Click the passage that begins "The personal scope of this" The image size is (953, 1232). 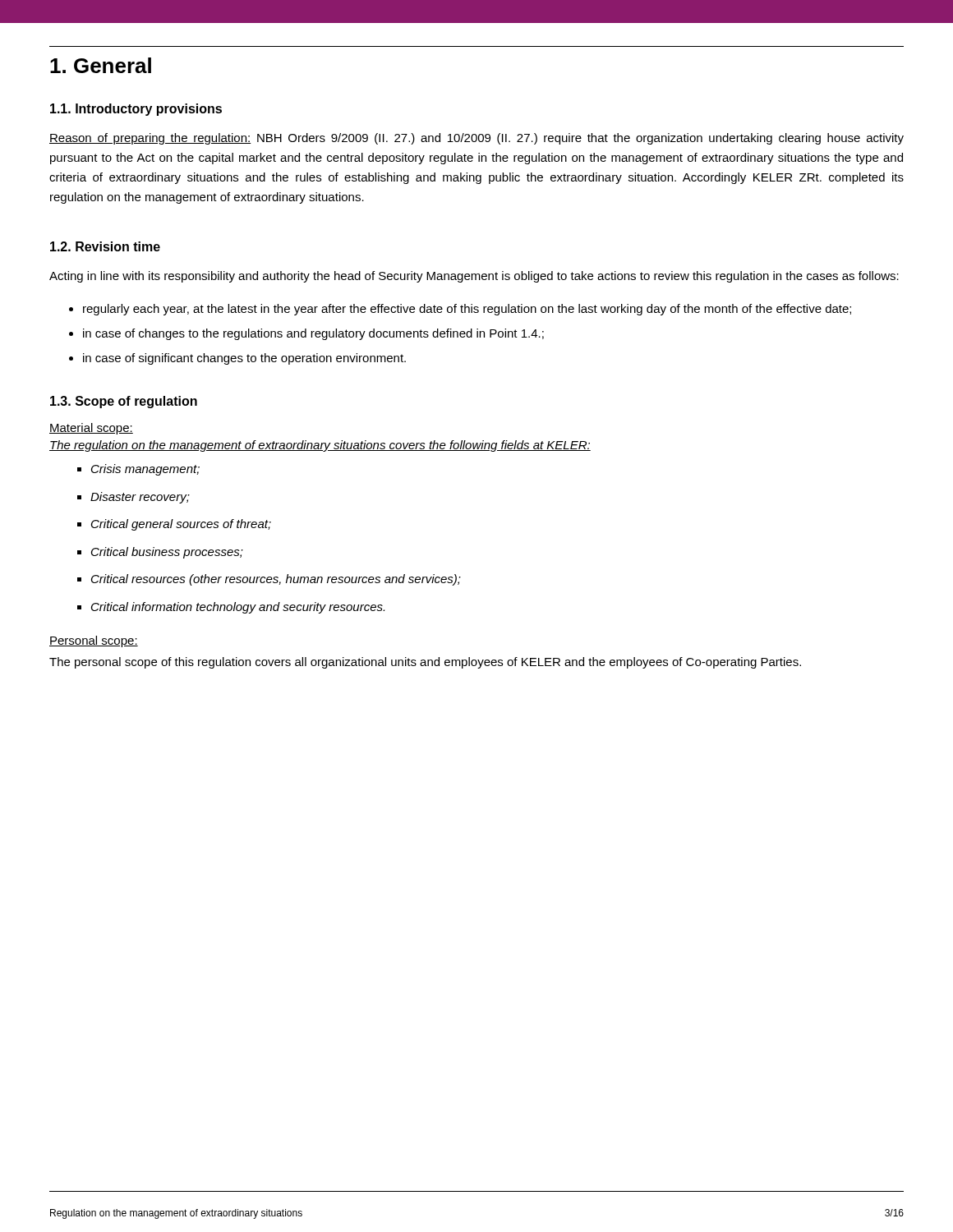426,662
